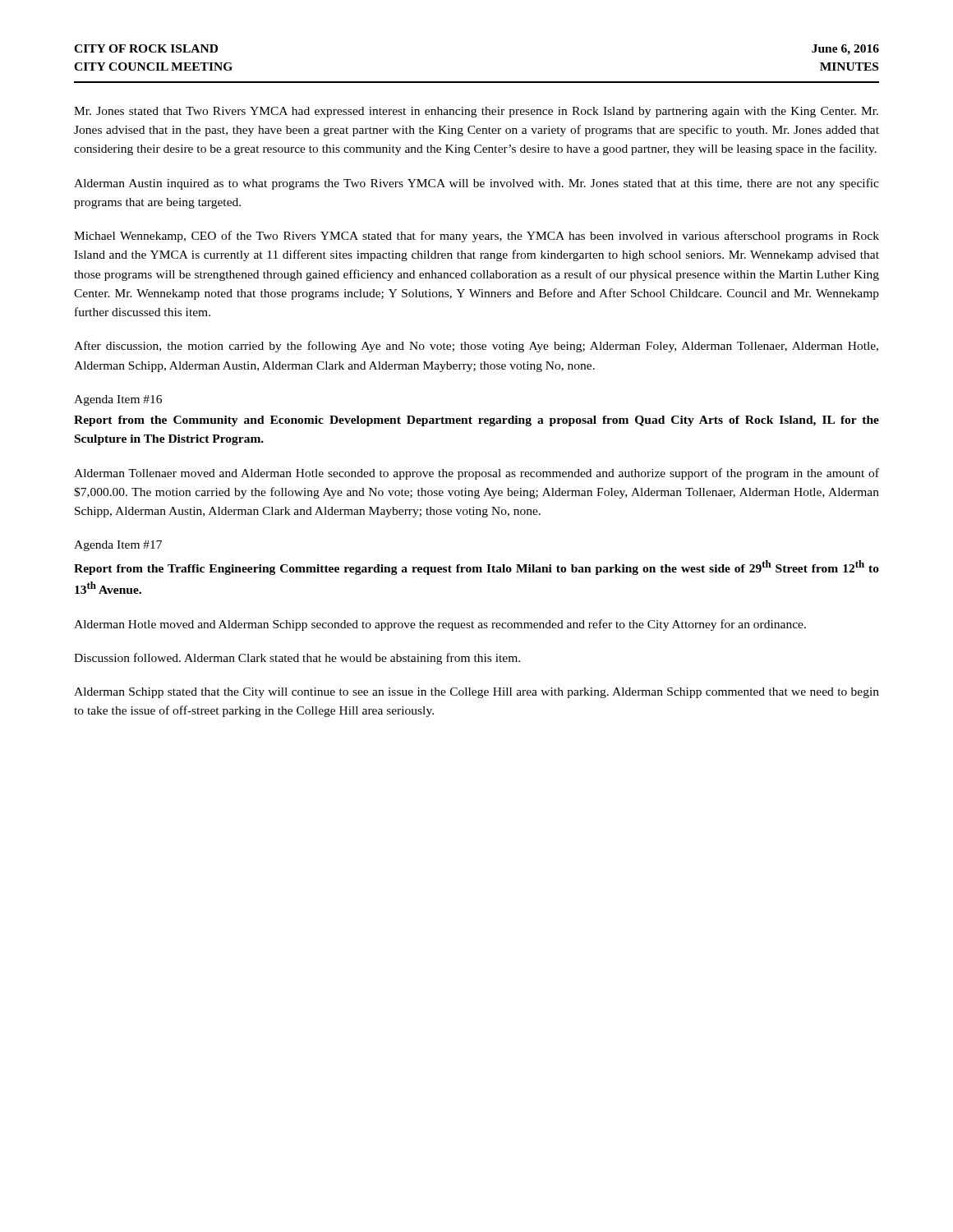The width and height of the screenshot is (953, 1232).
Task: Click on the text block that says "Alderman Schipp stated that"
Action: click(476, 701)
